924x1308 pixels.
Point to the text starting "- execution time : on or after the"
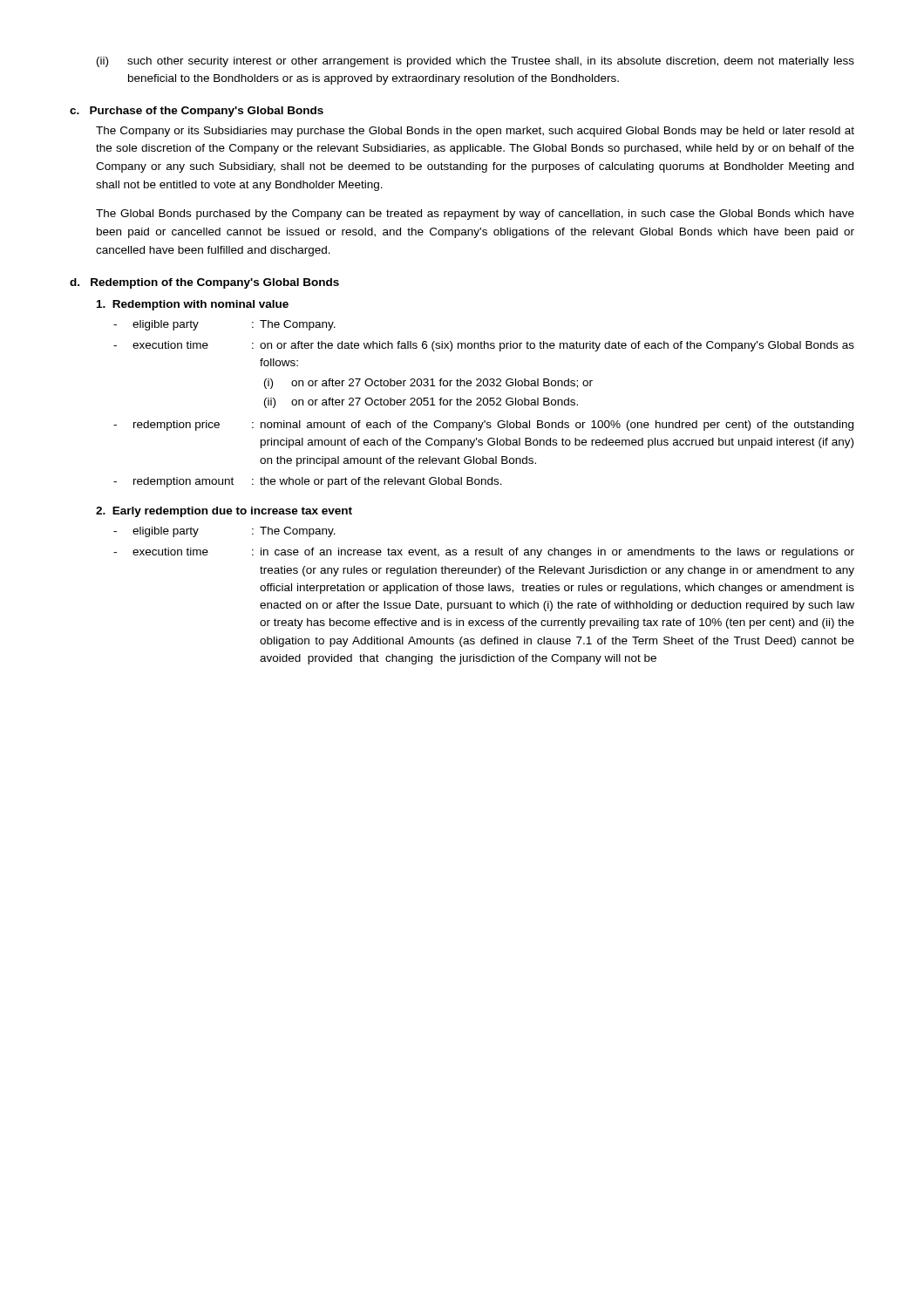pos(484,375)
